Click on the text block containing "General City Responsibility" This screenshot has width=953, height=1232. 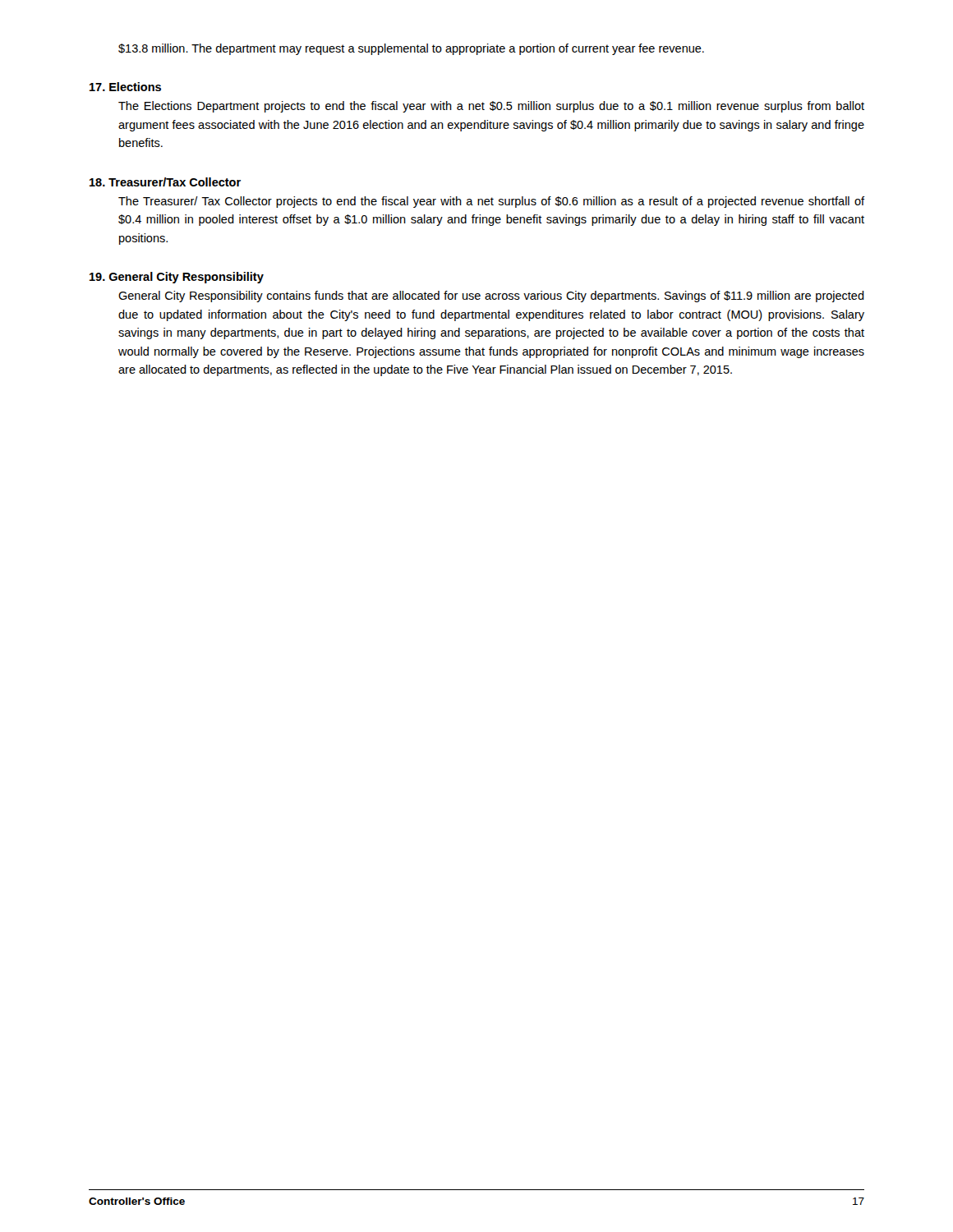[x=491, y=333]
